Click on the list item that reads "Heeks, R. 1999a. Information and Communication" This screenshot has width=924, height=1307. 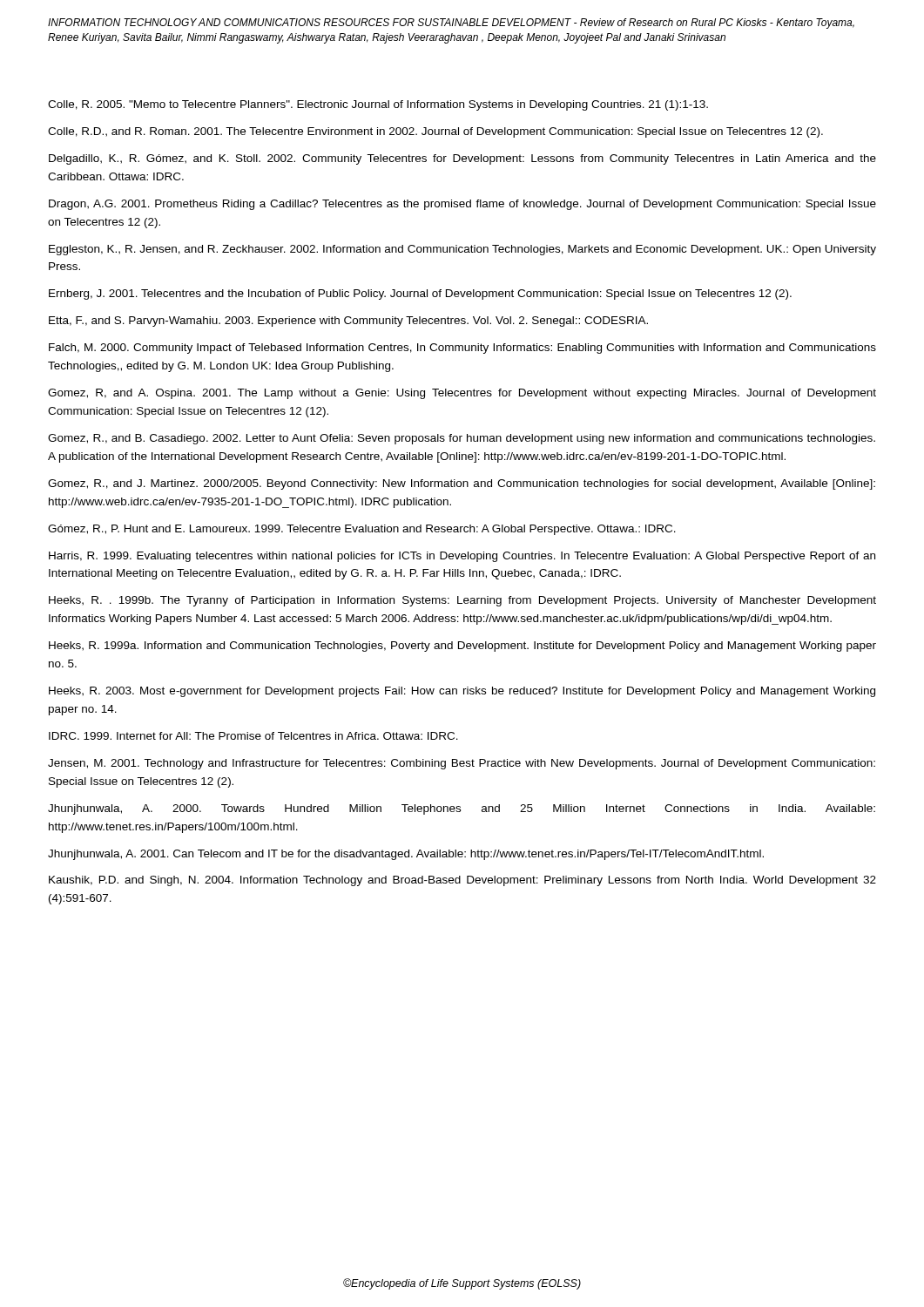pos(462,655)
